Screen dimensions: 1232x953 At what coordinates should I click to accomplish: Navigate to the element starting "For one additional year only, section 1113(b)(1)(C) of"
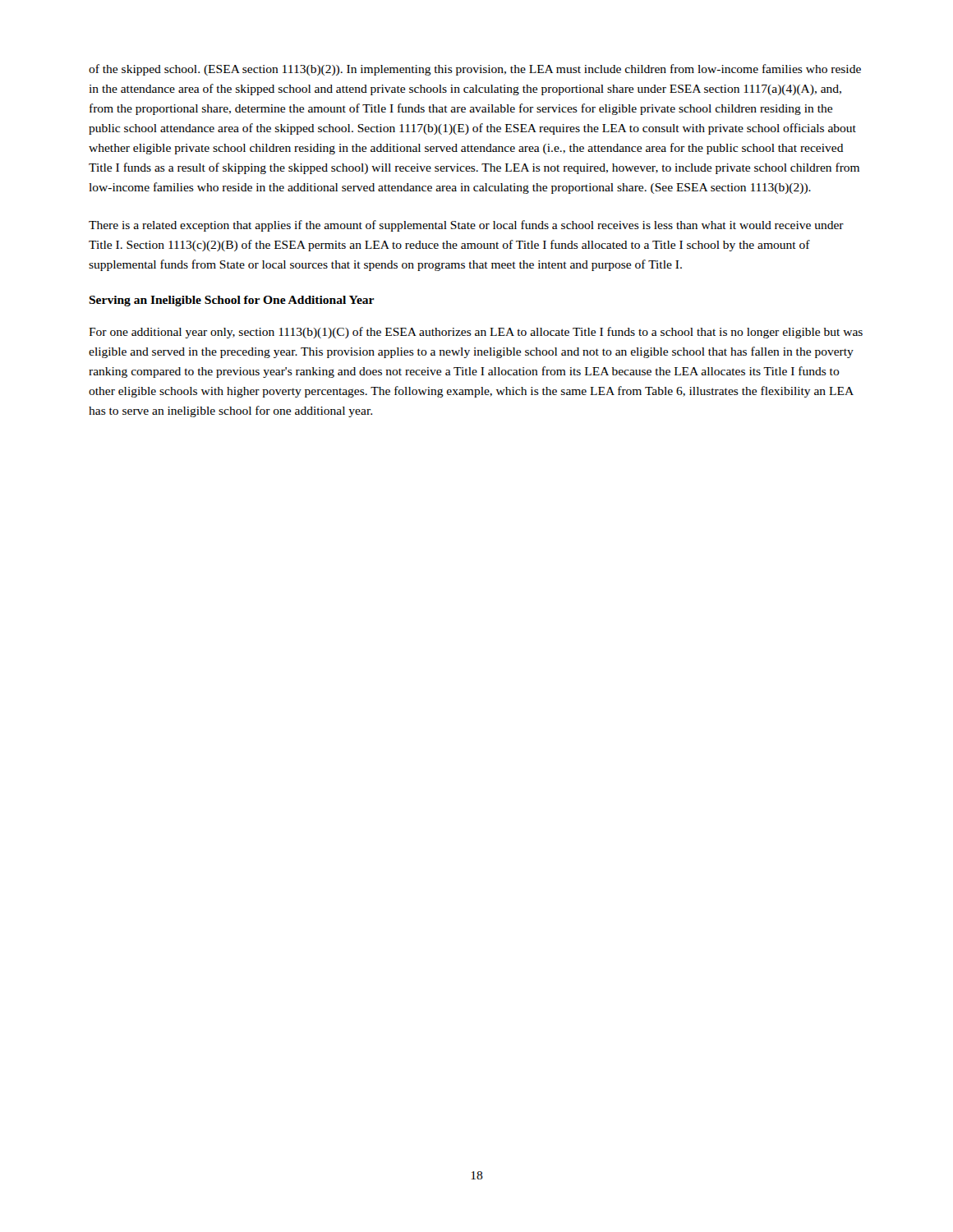(476, 371)
